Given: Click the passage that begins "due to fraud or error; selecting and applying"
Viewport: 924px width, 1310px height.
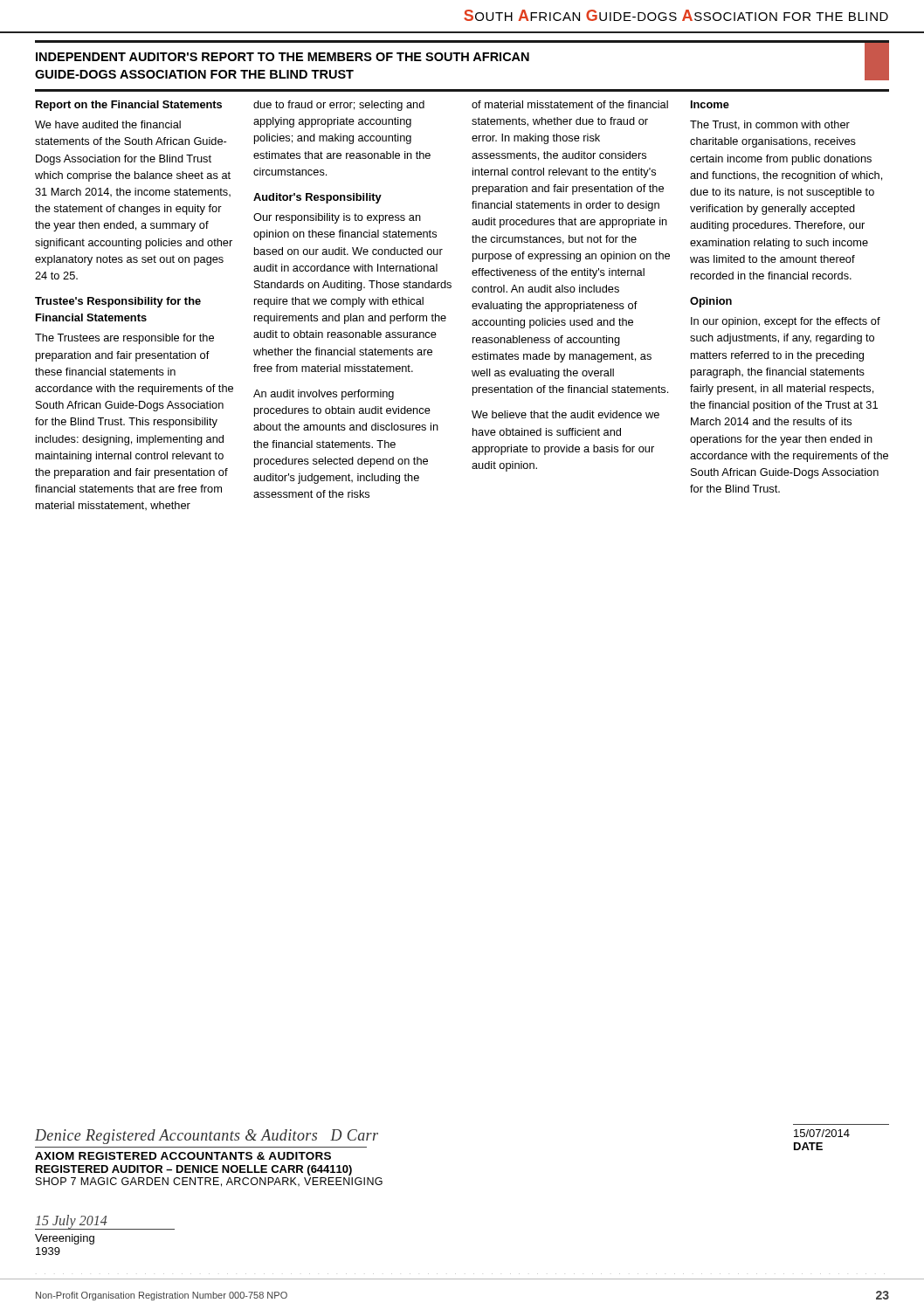Looking at the screenshot, I should (353, 138).
